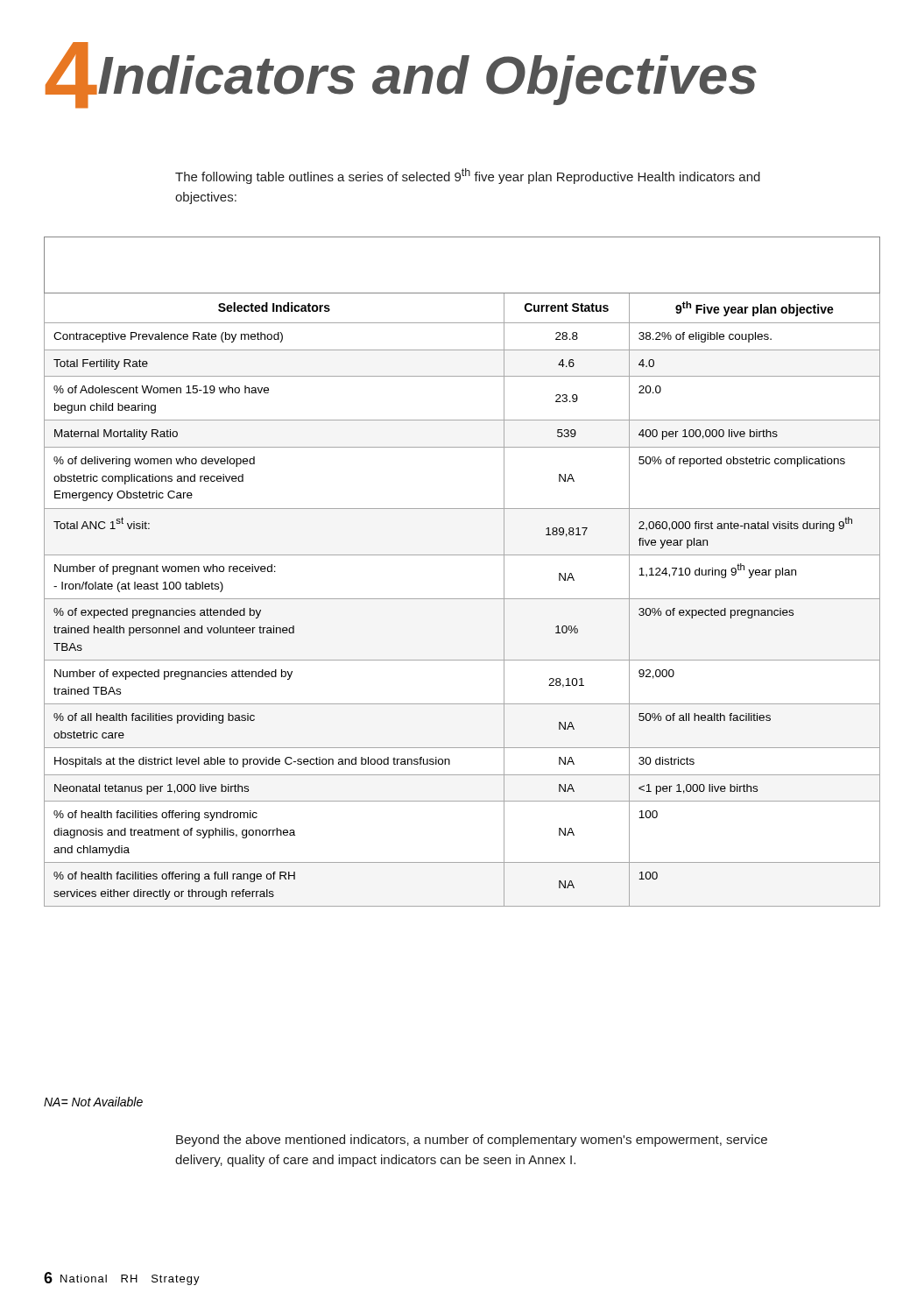Select the text starting "NA= Not Available"
Image resolution: width=924 pixels, height=1314 pixels.
93,1102
